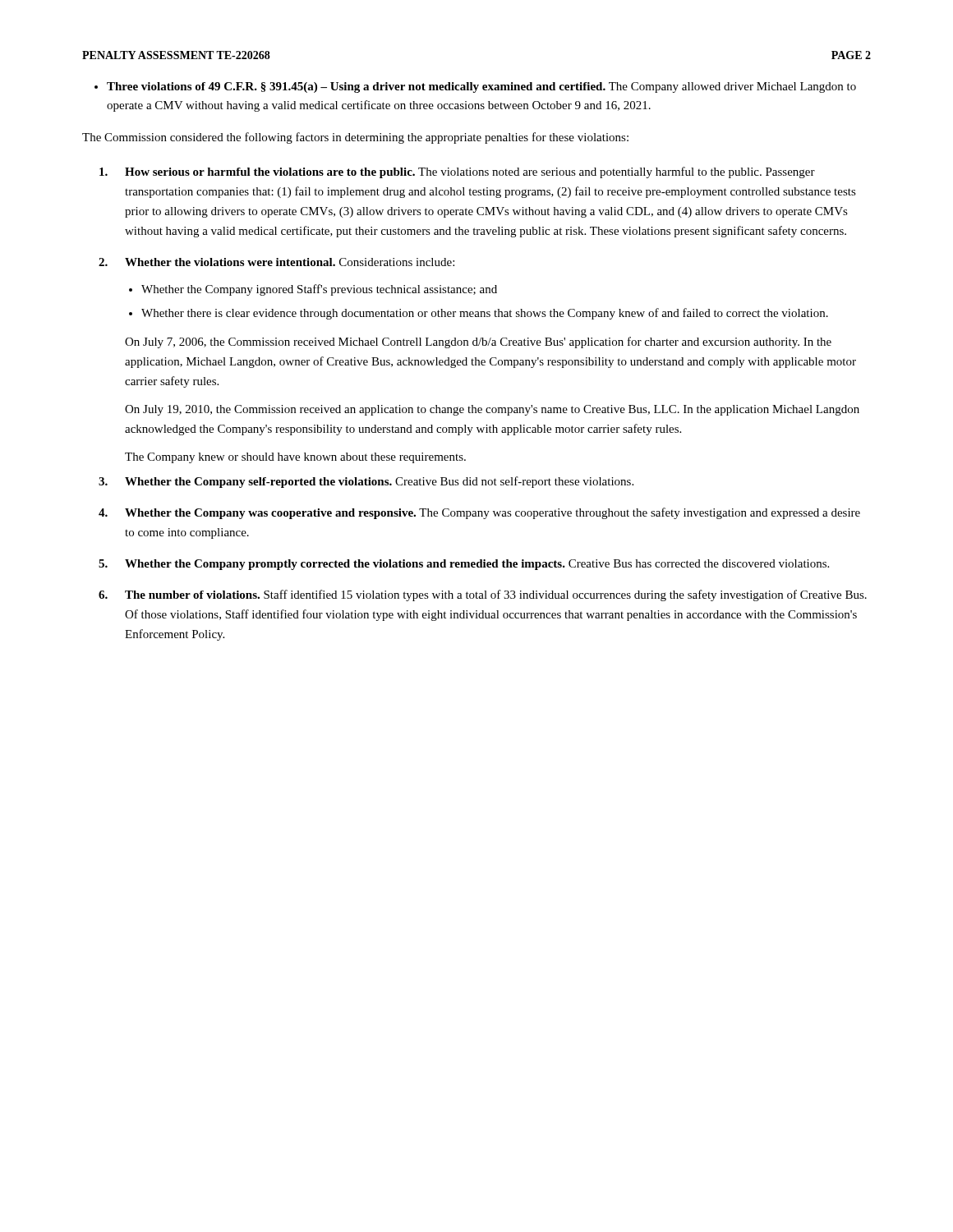Image resolution: width=953 pixels, height=1232 pixels.
Task: Locate the passage starting "On July 7, 2006, the Commission received Michael"
Action: (x=490, y=361)
